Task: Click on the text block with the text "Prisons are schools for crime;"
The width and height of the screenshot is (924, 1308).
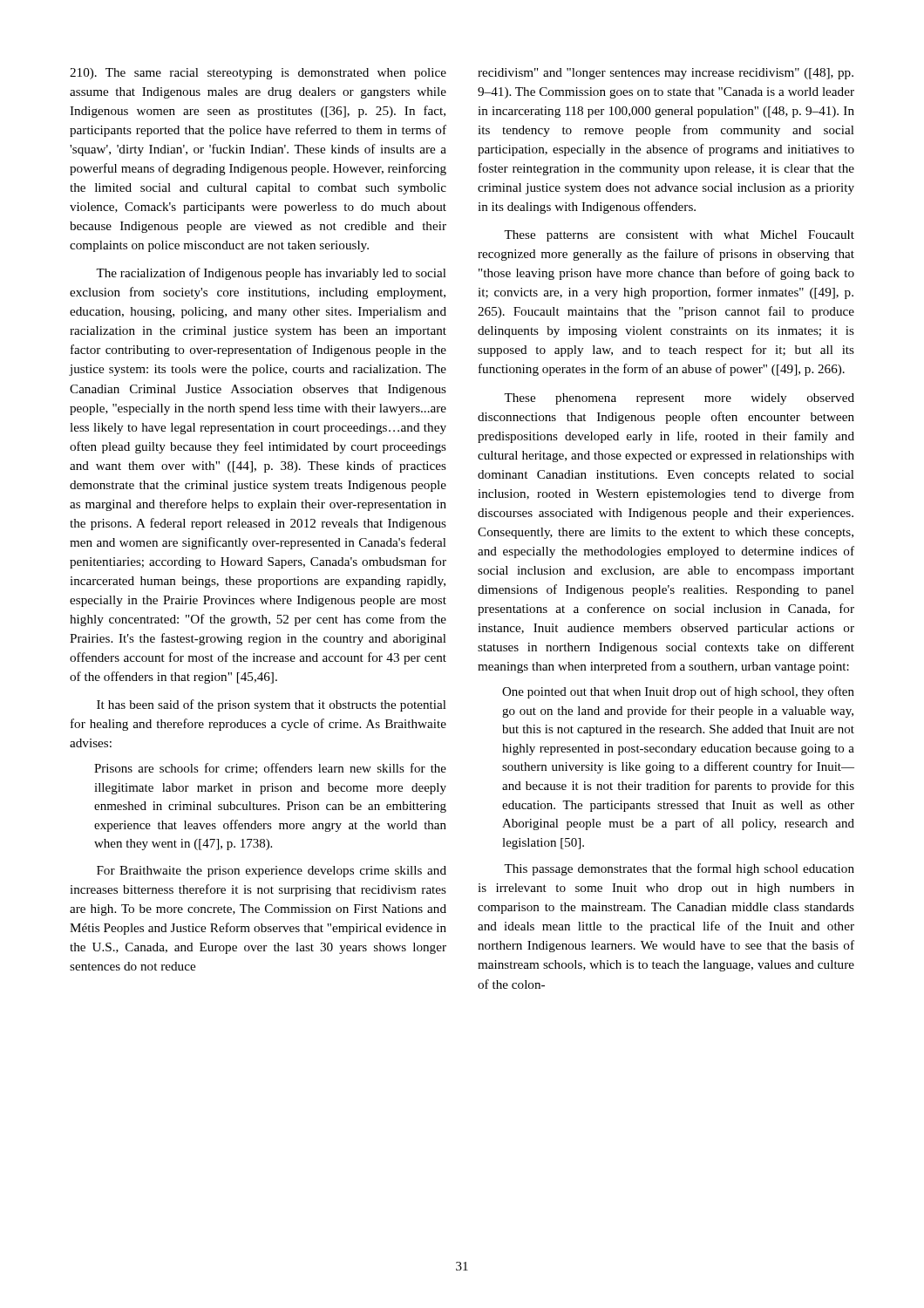Action: [x=270, y=807]
